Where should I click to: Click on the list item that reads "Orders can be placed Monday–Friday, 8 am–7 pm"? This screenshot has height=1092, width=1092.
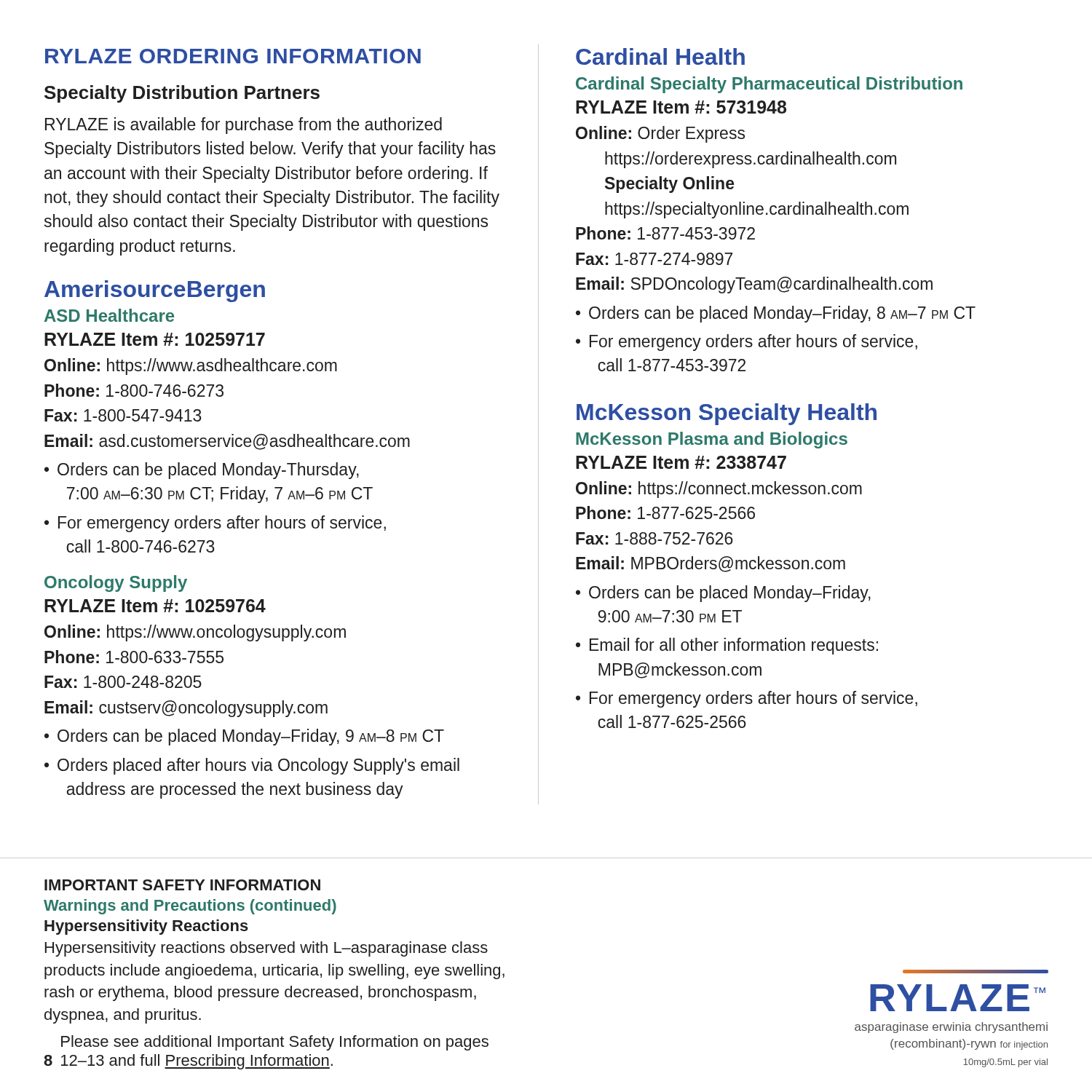(x=812, y=313)
